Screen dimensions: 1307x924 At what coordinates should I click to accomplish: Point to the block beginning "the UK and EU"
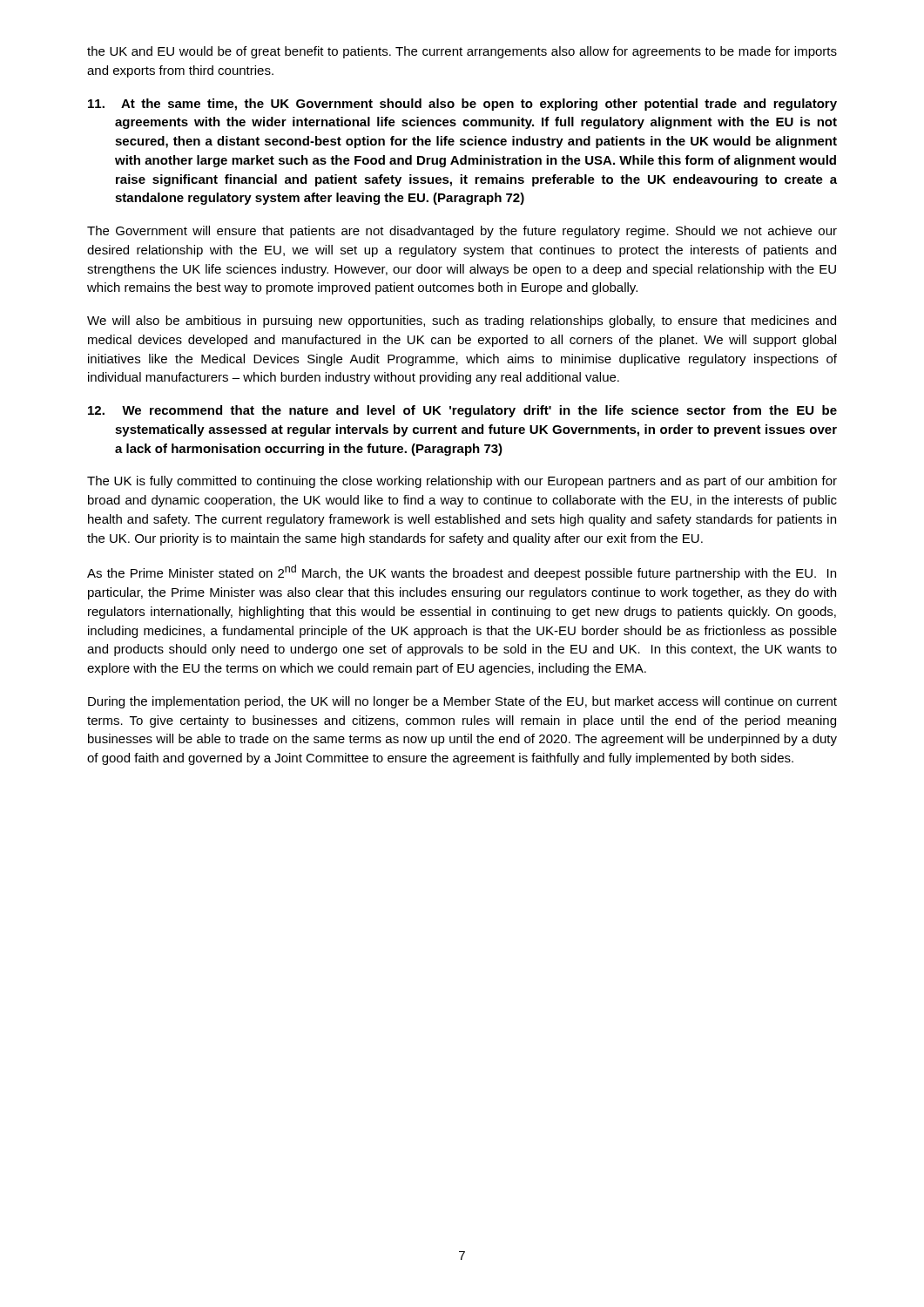462,60
